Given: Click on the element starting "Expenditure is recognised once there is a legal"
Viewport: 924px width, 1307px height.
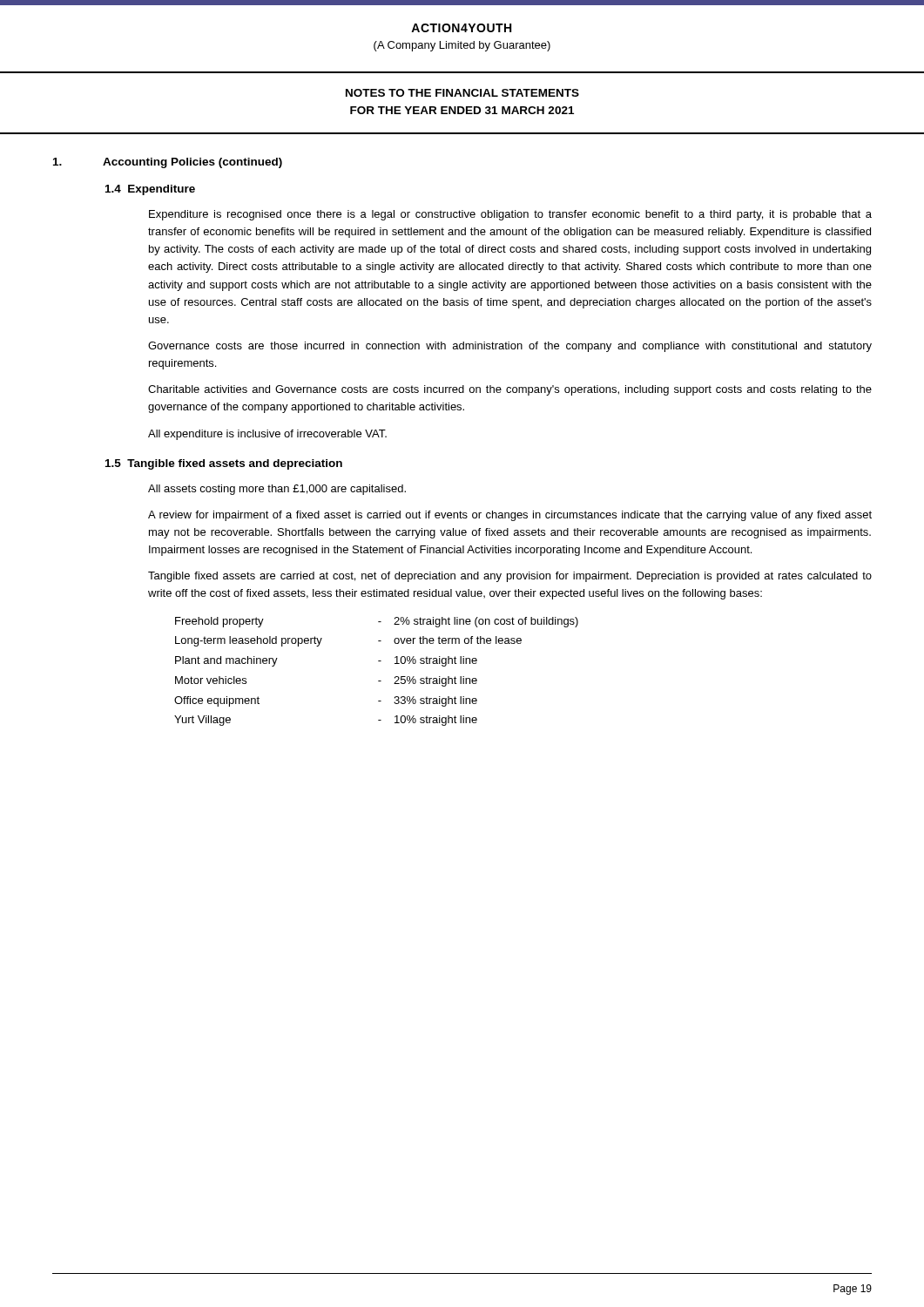Looking at the screenshot, I should pos(510,267).
